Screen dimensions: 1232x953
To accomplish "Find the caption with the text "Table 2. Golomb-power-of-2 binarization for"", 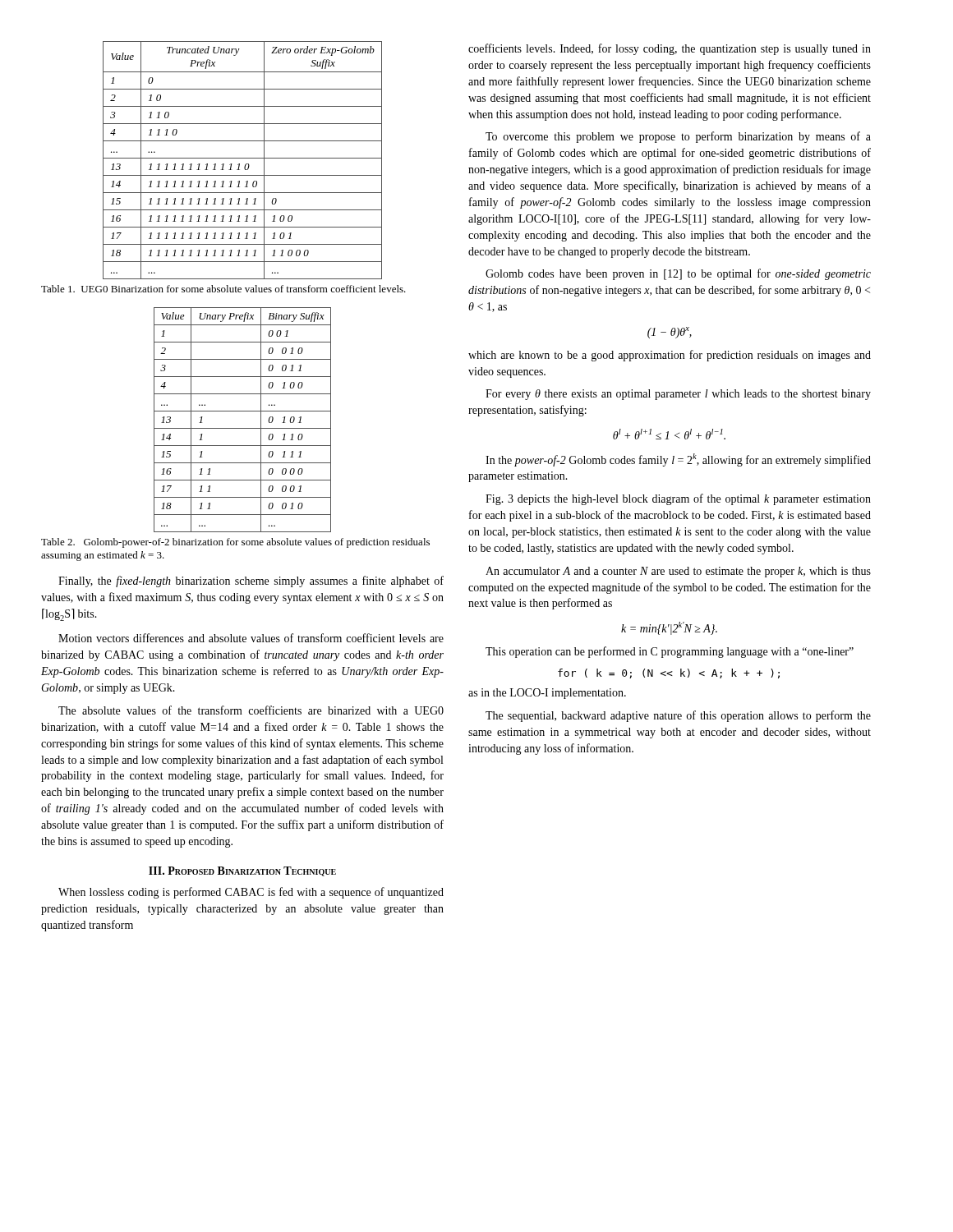I will [x=236, y=548].
